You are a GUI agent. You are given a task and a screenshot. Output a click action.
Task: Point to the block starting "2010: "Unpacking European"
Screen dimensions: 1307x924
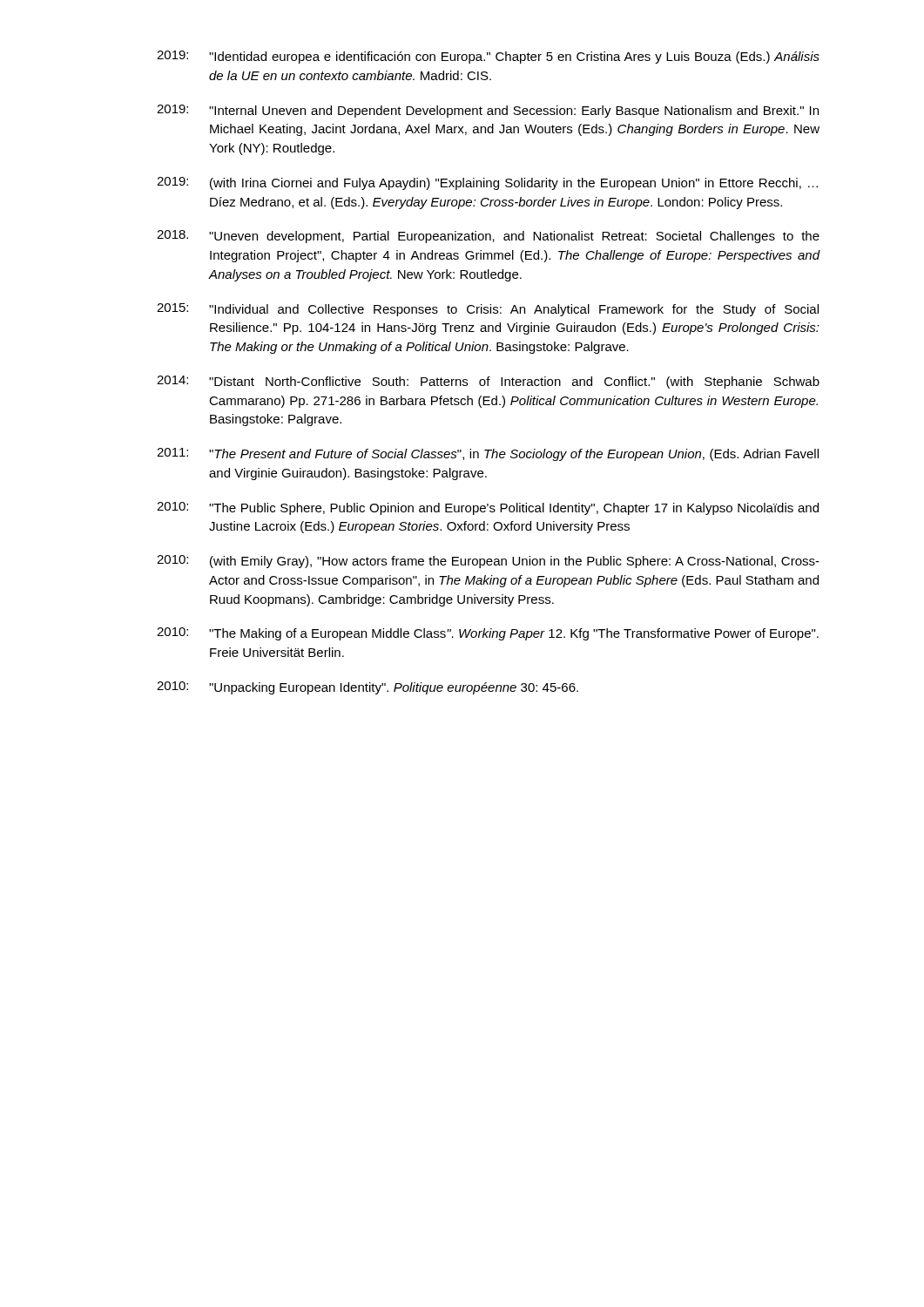[488, 687]
